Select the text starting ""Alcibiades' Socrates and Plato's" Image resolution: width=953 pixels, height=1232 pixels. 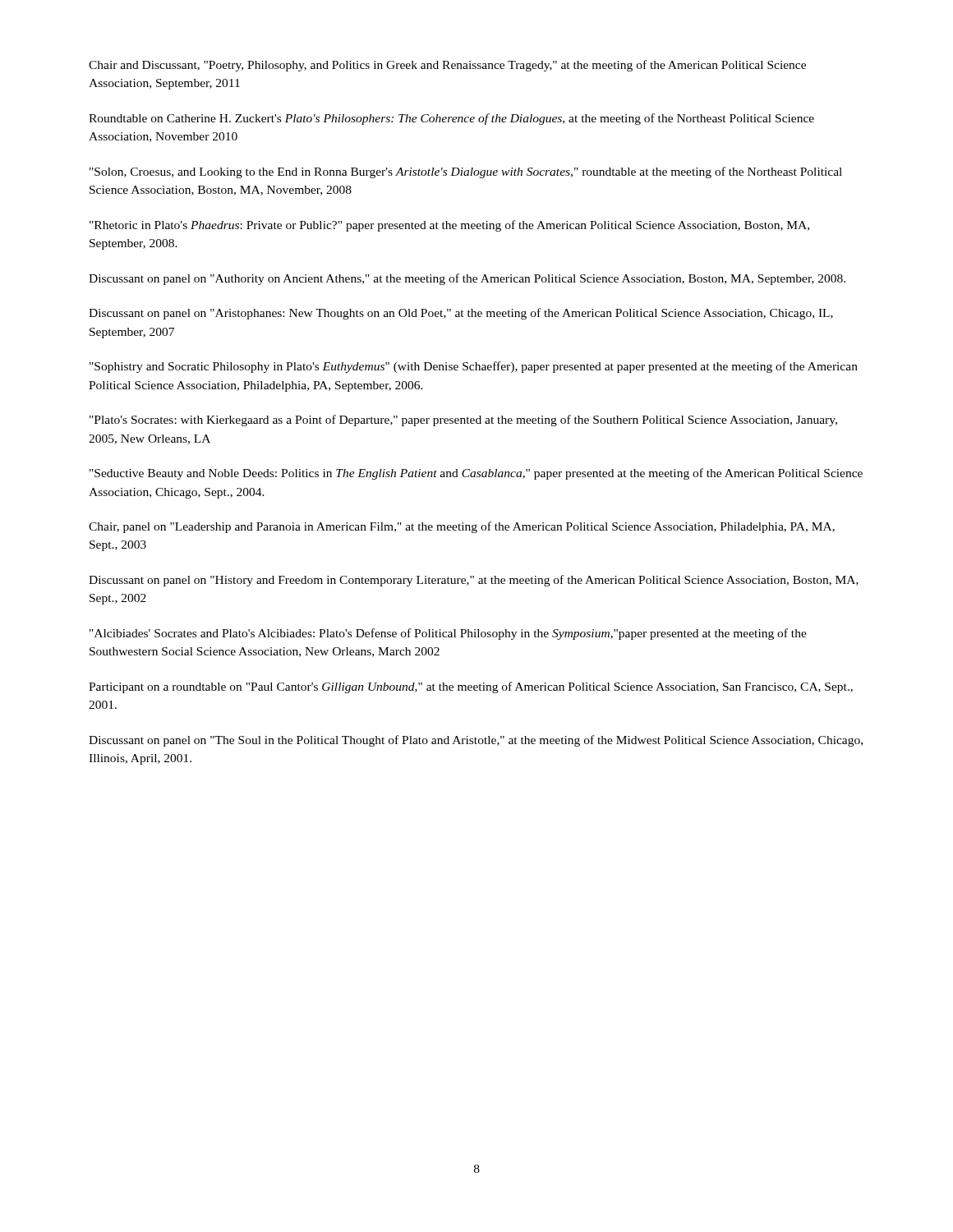pyautogui.click(x=448, y=642)
